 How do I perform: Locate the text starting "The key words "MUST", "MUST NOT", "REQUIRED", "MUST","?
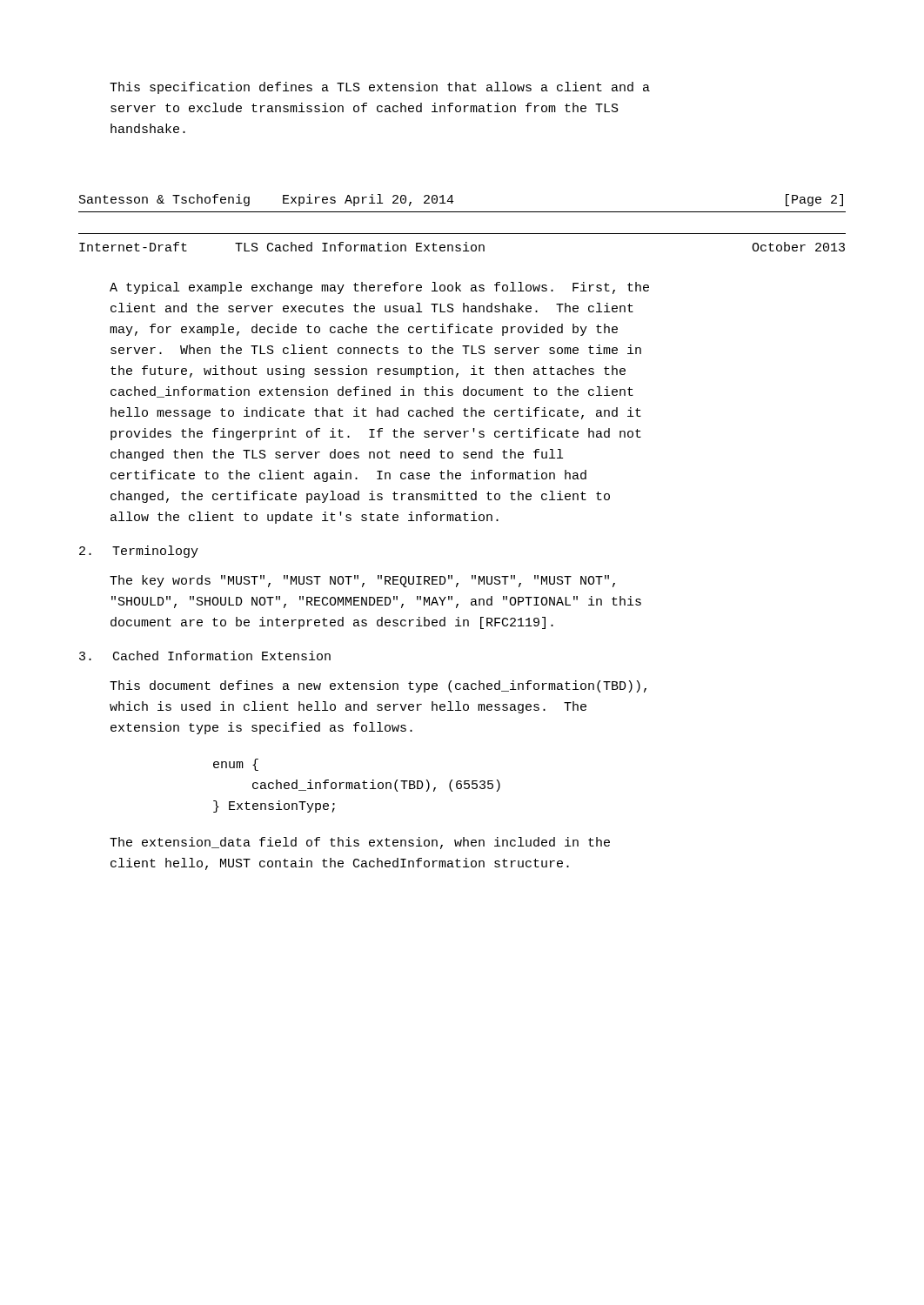[x=360, y=602]
